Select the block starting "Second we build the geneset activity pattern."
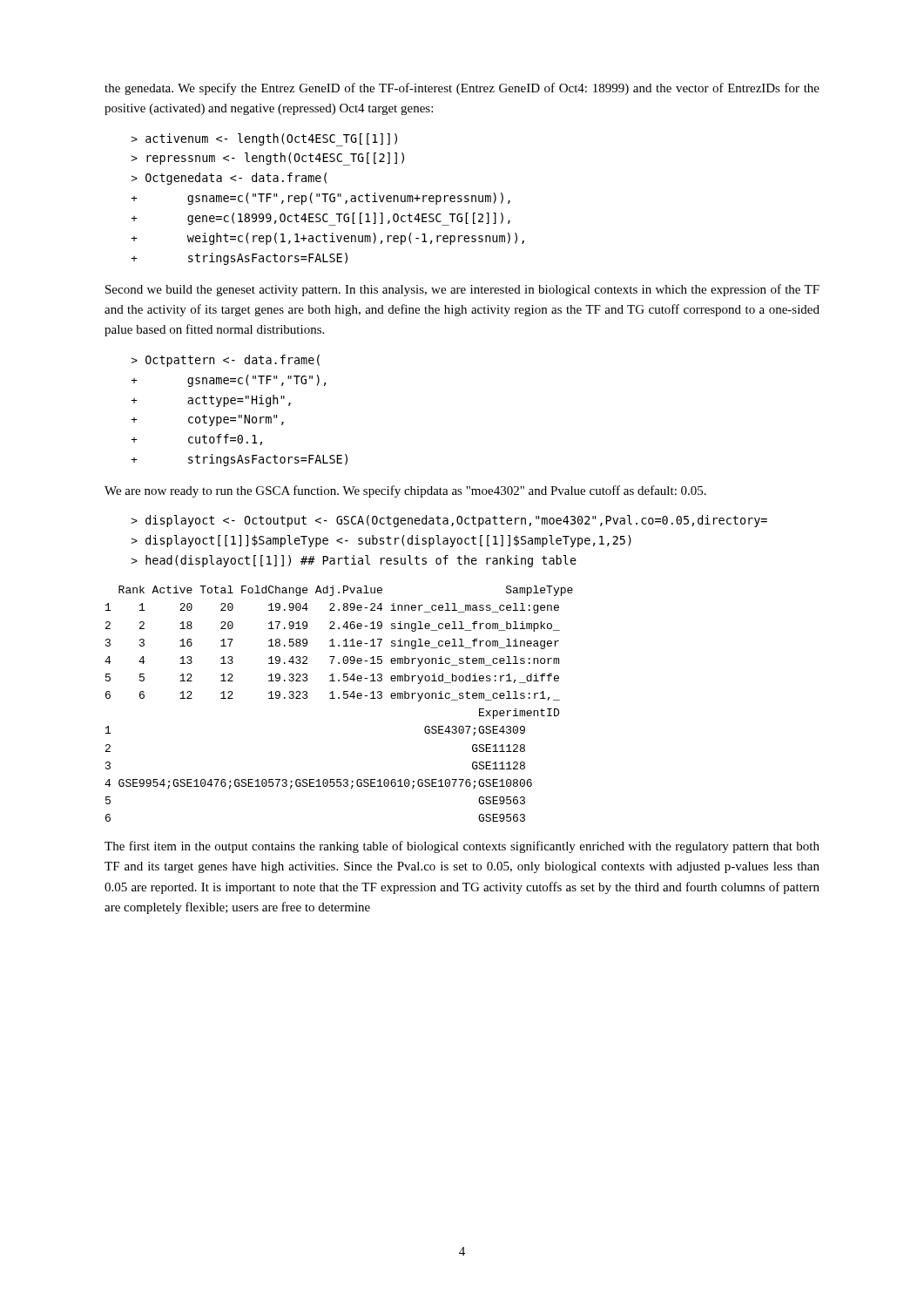 click(x=462, y=309)
